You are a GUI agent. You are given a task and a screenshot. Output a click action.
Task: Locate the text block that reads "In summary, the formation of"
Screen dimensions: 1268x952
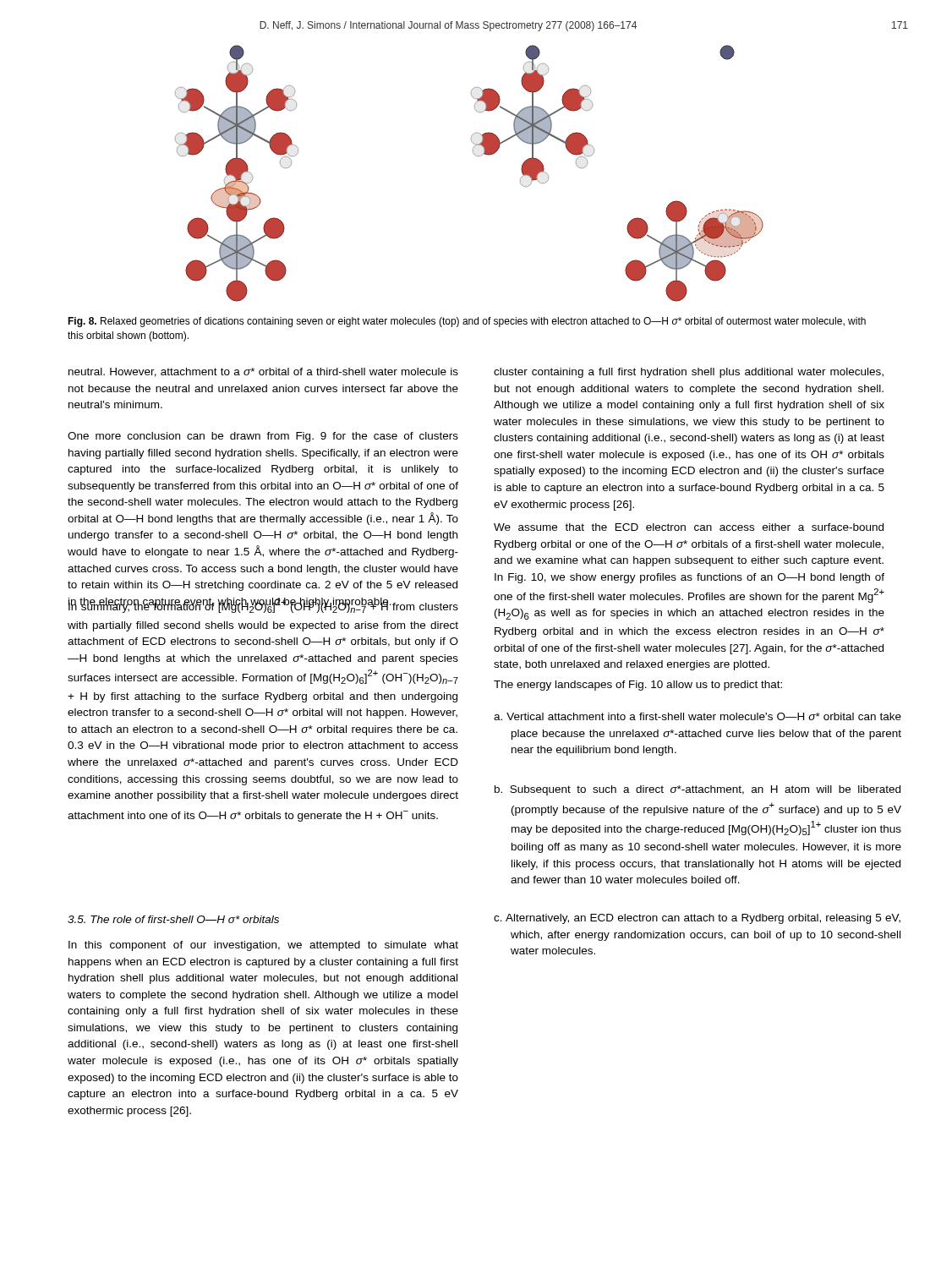[263, 709]
